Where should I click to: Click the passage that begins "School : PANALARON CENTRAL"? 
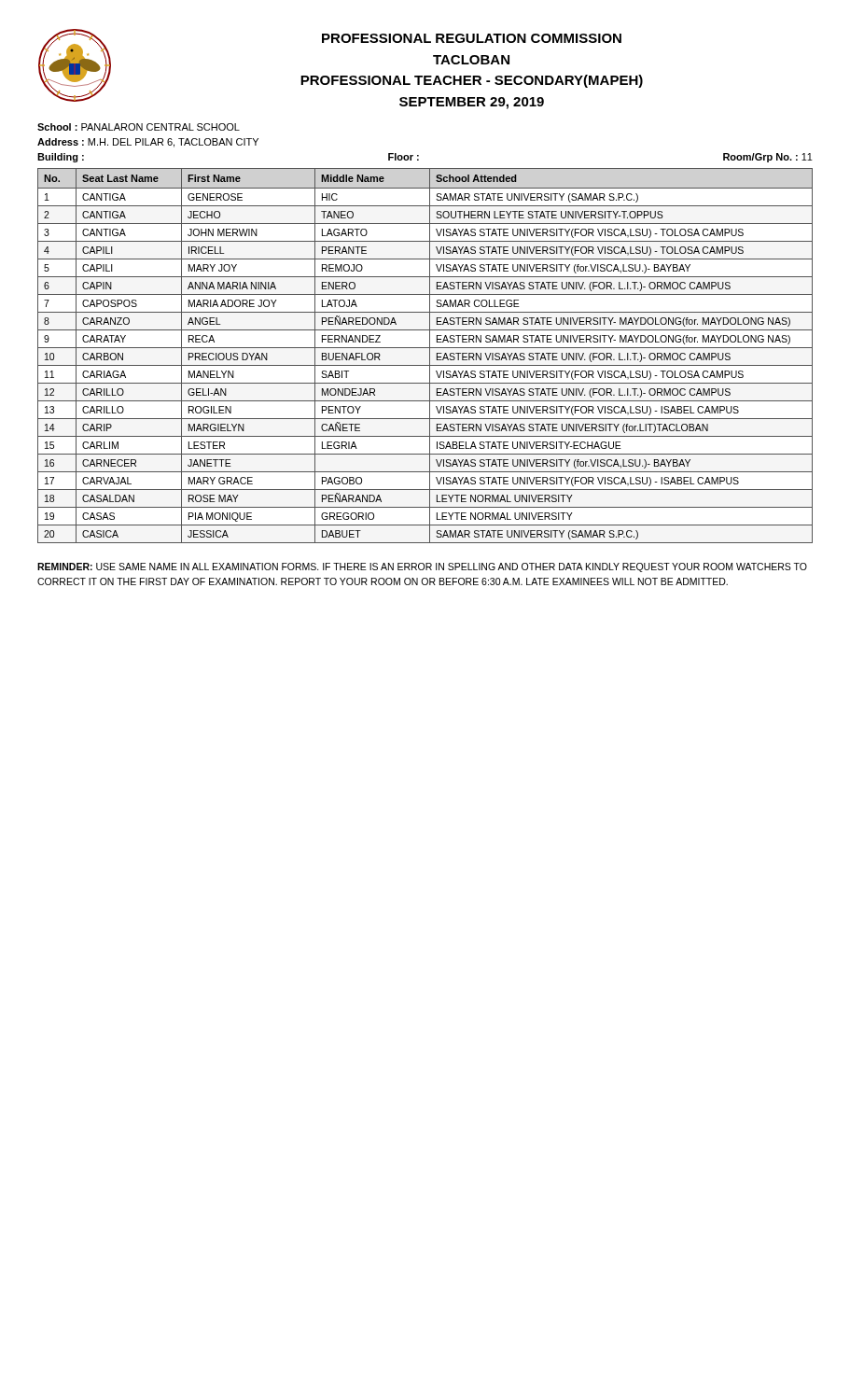tap(139, 127)
